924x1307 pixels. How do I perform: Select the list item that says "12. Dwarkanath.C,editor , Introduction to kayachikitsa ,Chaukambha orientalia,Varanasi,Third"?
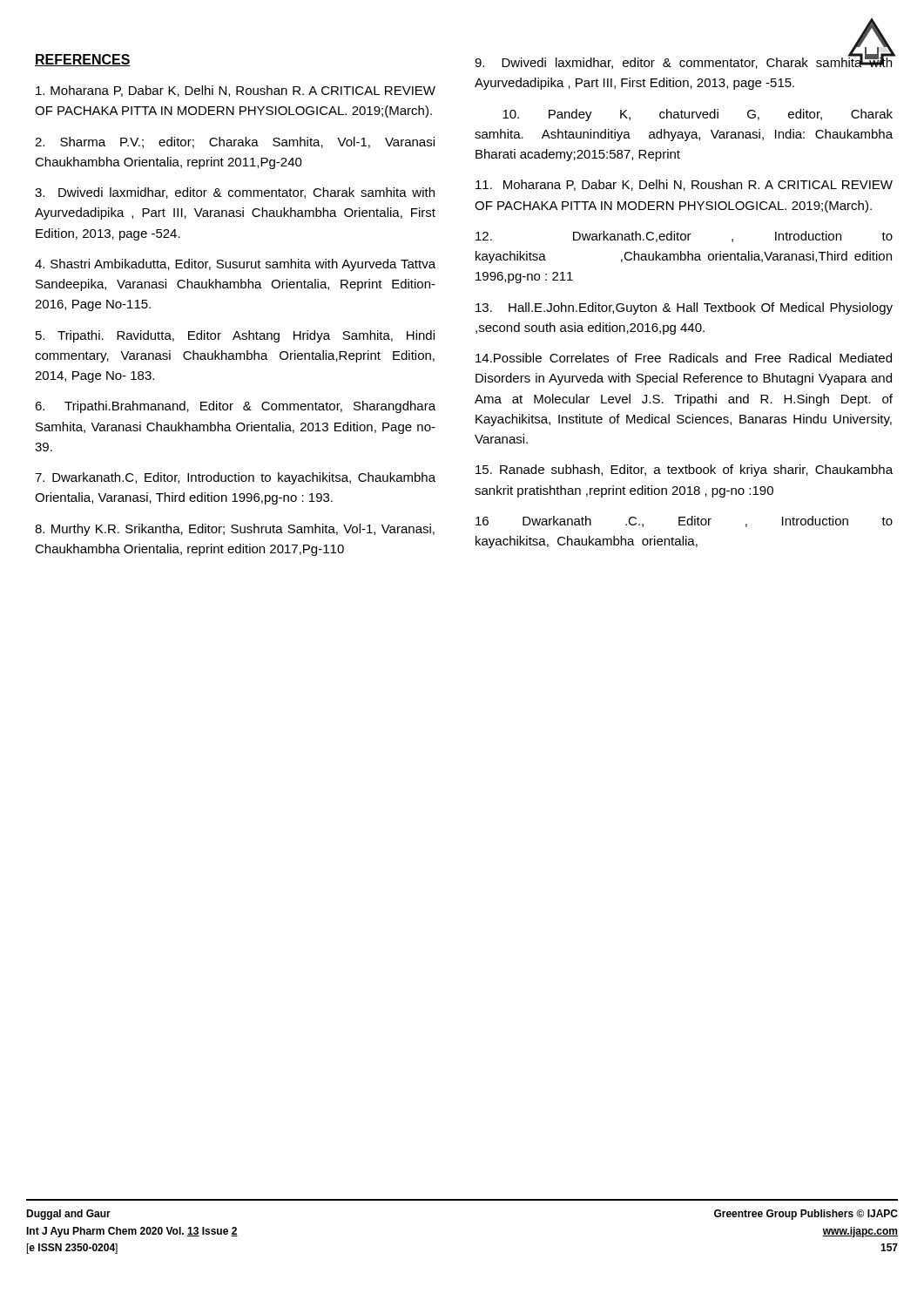684,256
